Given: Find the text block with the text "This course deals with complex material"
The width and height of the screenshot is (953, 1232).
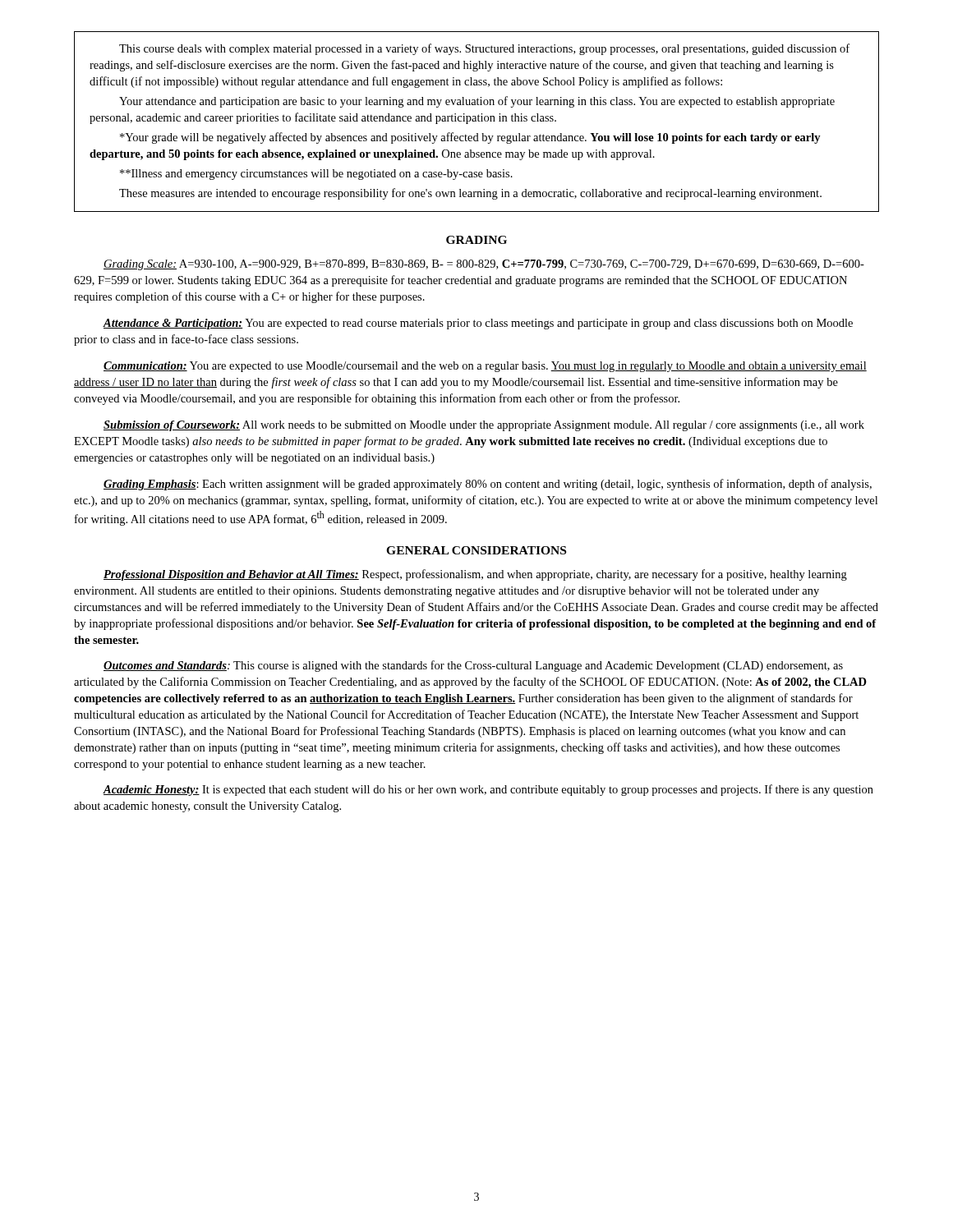Looking at the screenshot, I should click(x=476, y=121).
